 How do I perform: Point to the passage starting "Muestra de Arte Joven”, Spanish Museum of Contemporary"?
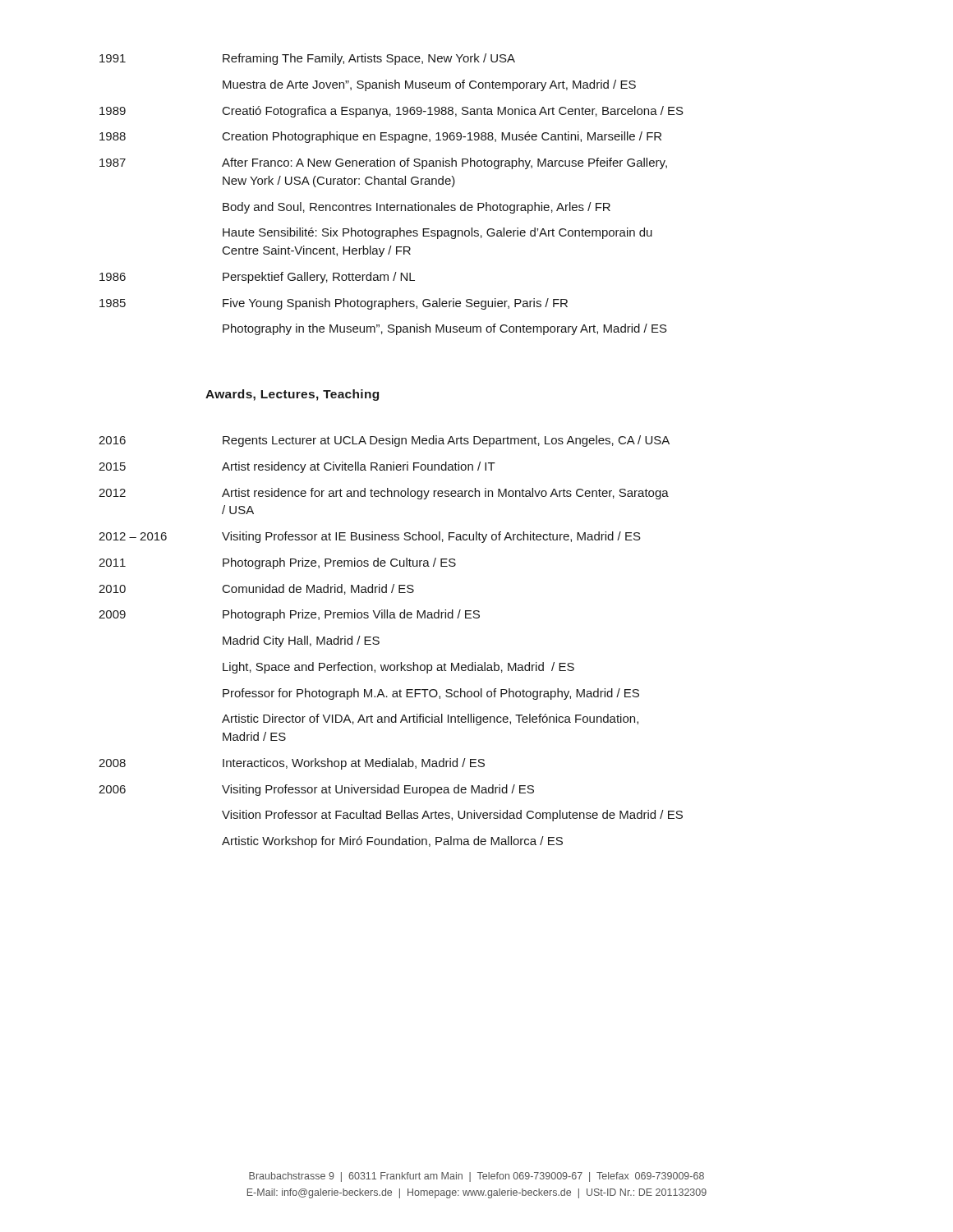(476, 84)
